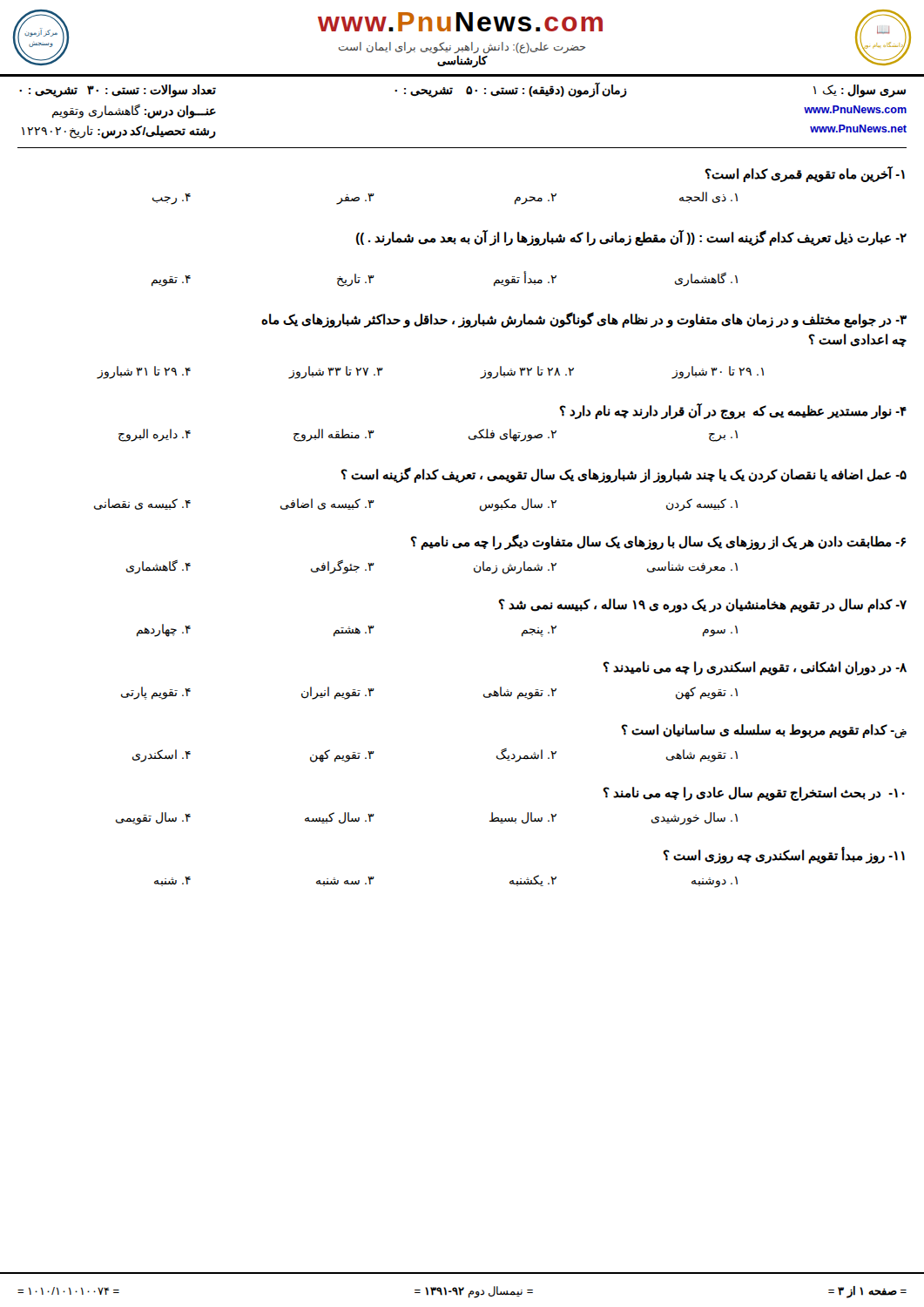This screenshot has height=1307, width=924.
Task: Find "۲. سال مکبوس" on this page
Action: tap(518, 504)
